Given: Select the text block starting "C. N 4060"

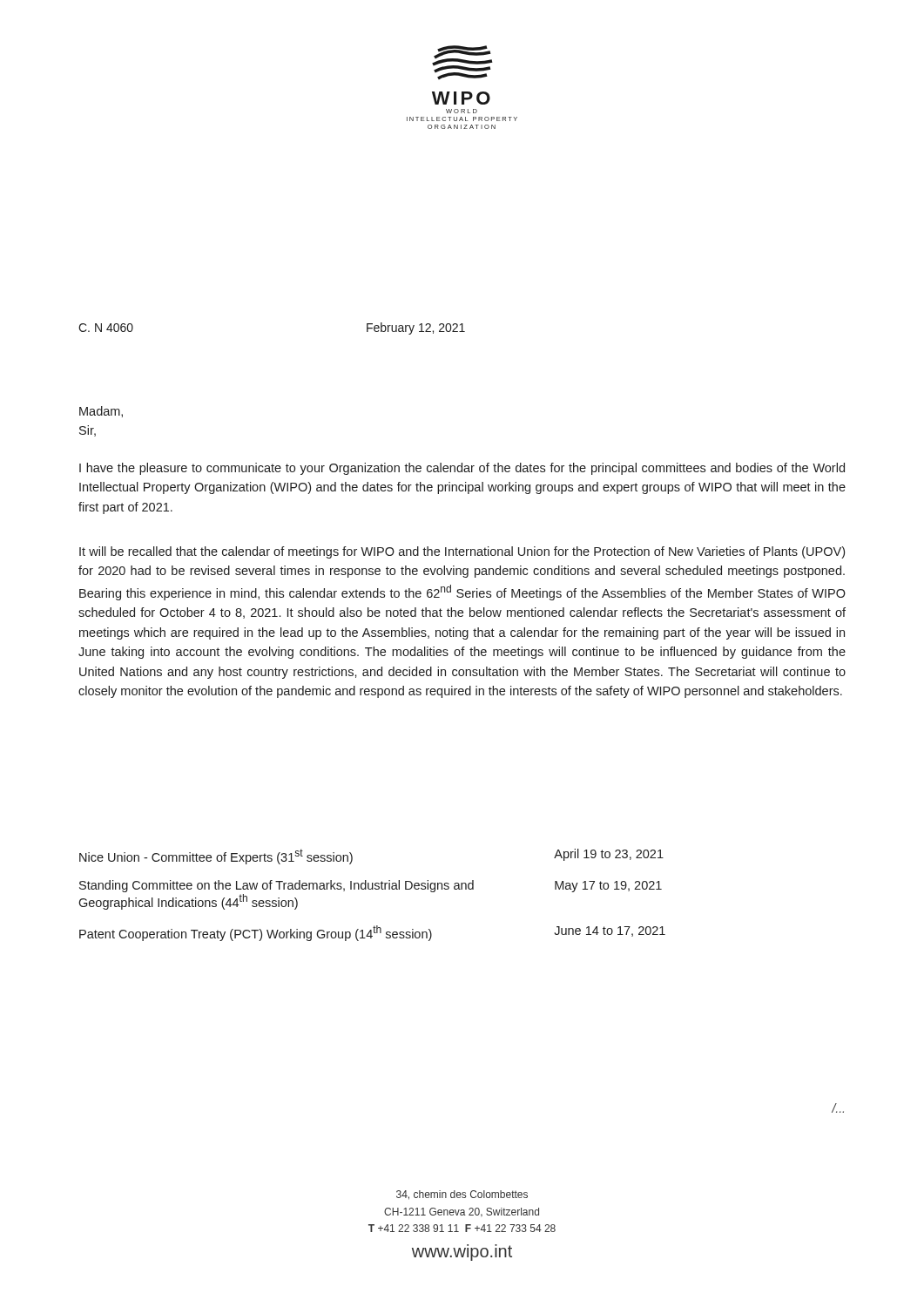Looking at the screenshot, I should (106, 328).
